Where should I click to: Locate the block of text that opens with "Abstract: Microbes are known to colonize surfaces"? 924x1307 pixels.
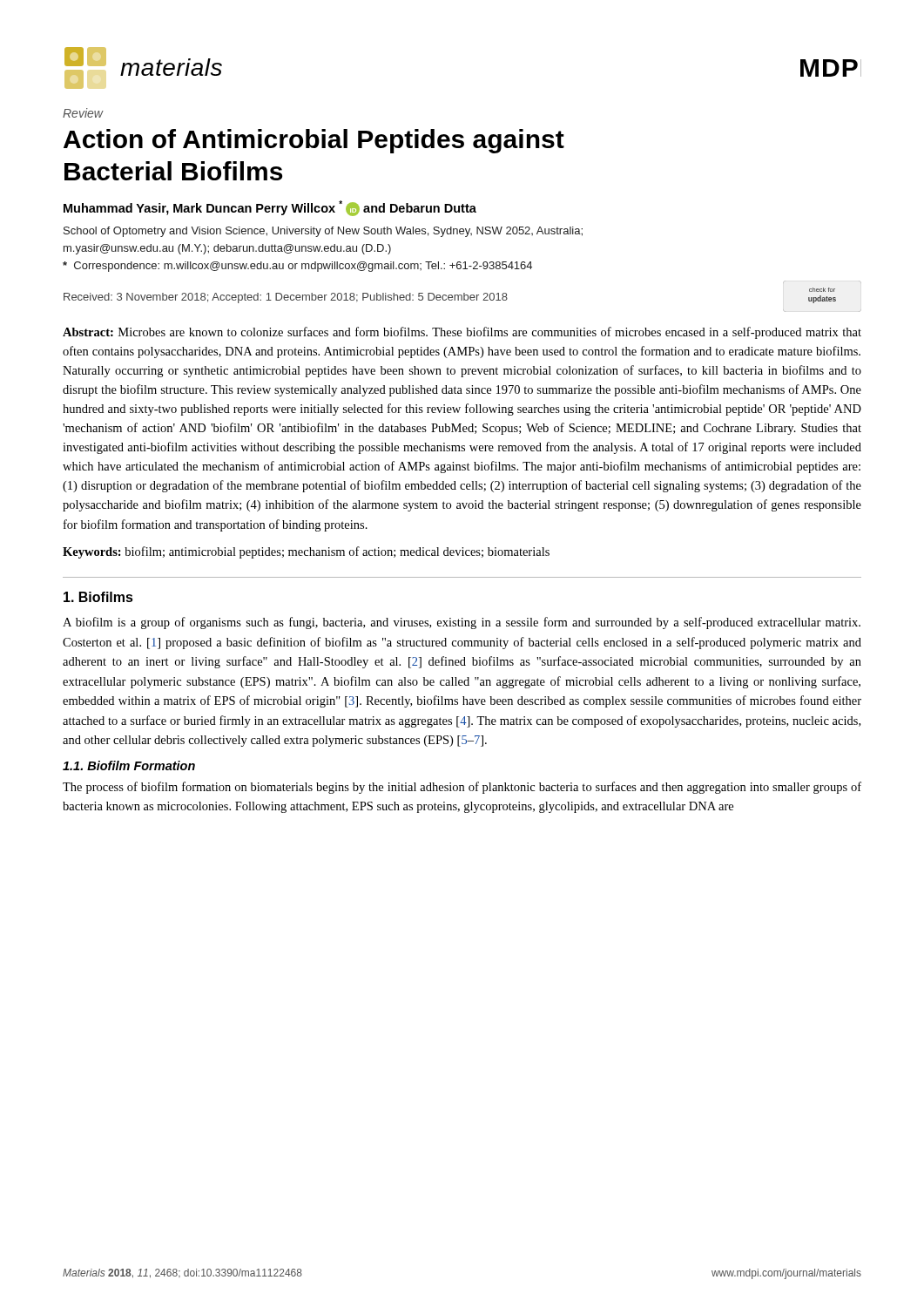click(x=462, y=428)
